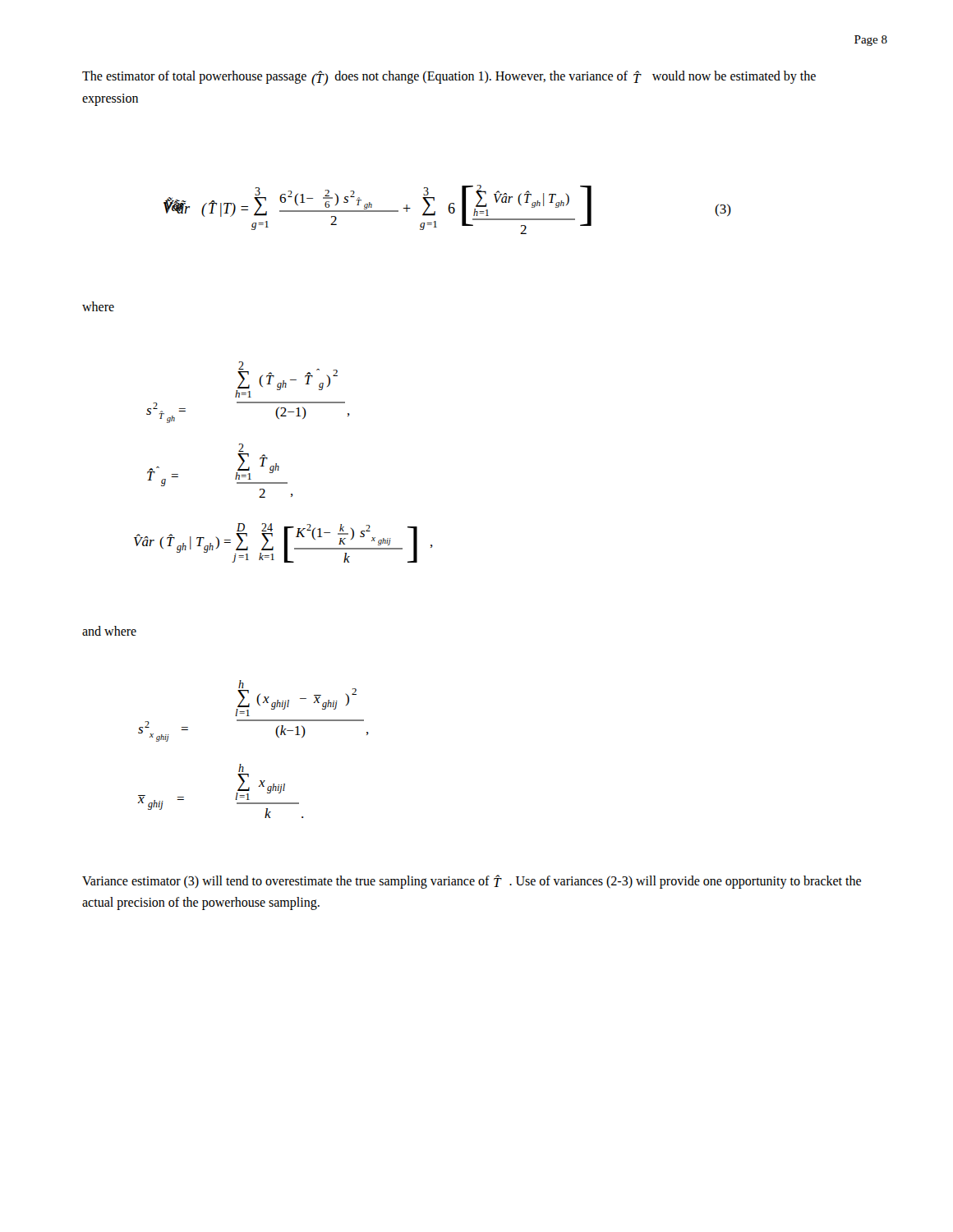Viewport: 953px width, 1232px height.
Task: Select the text block starting "Variance estimator (3)"
Action: [472, 891]
